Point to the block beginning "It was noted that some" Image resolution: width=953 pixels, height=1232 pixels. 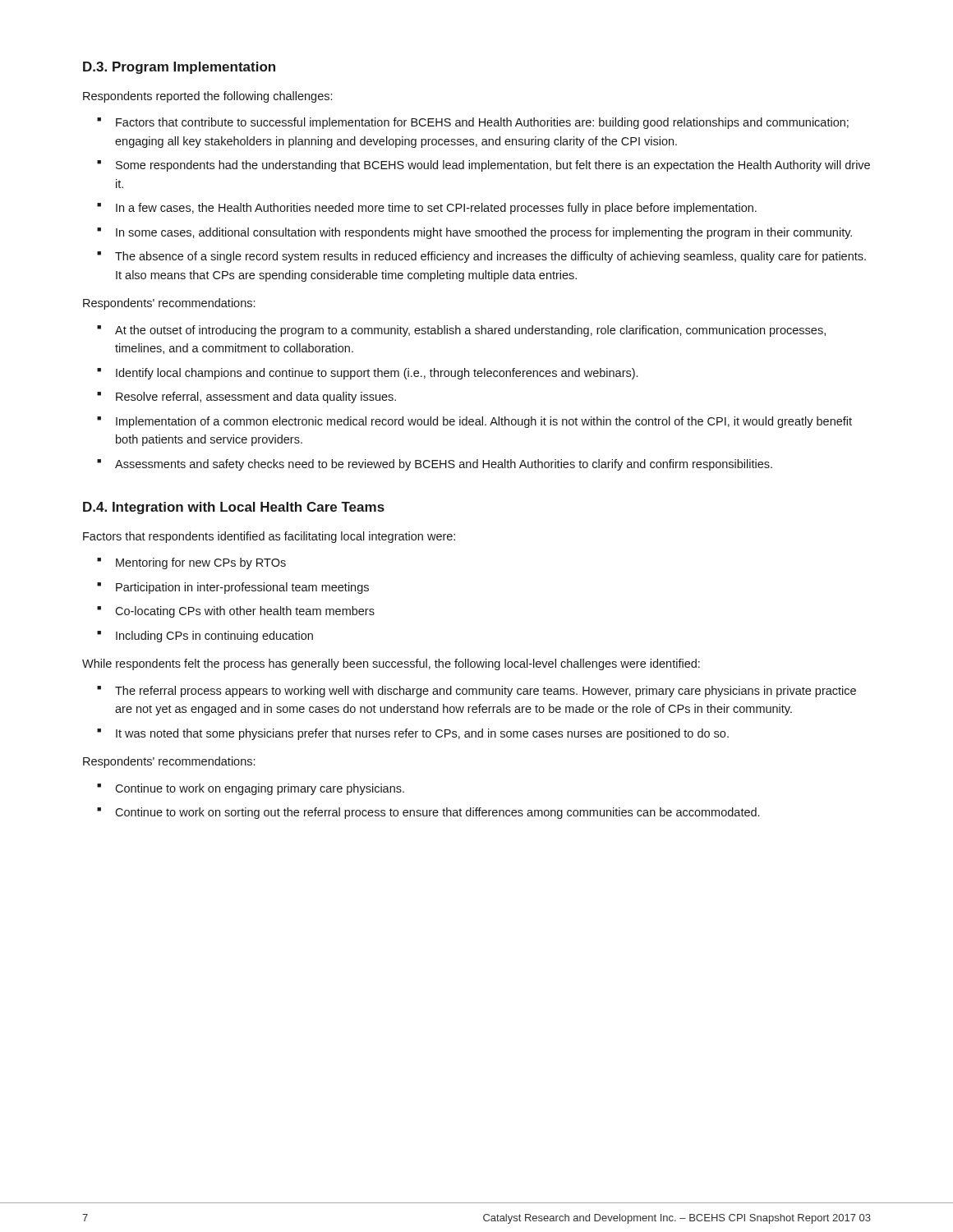[x=422, y=733]
